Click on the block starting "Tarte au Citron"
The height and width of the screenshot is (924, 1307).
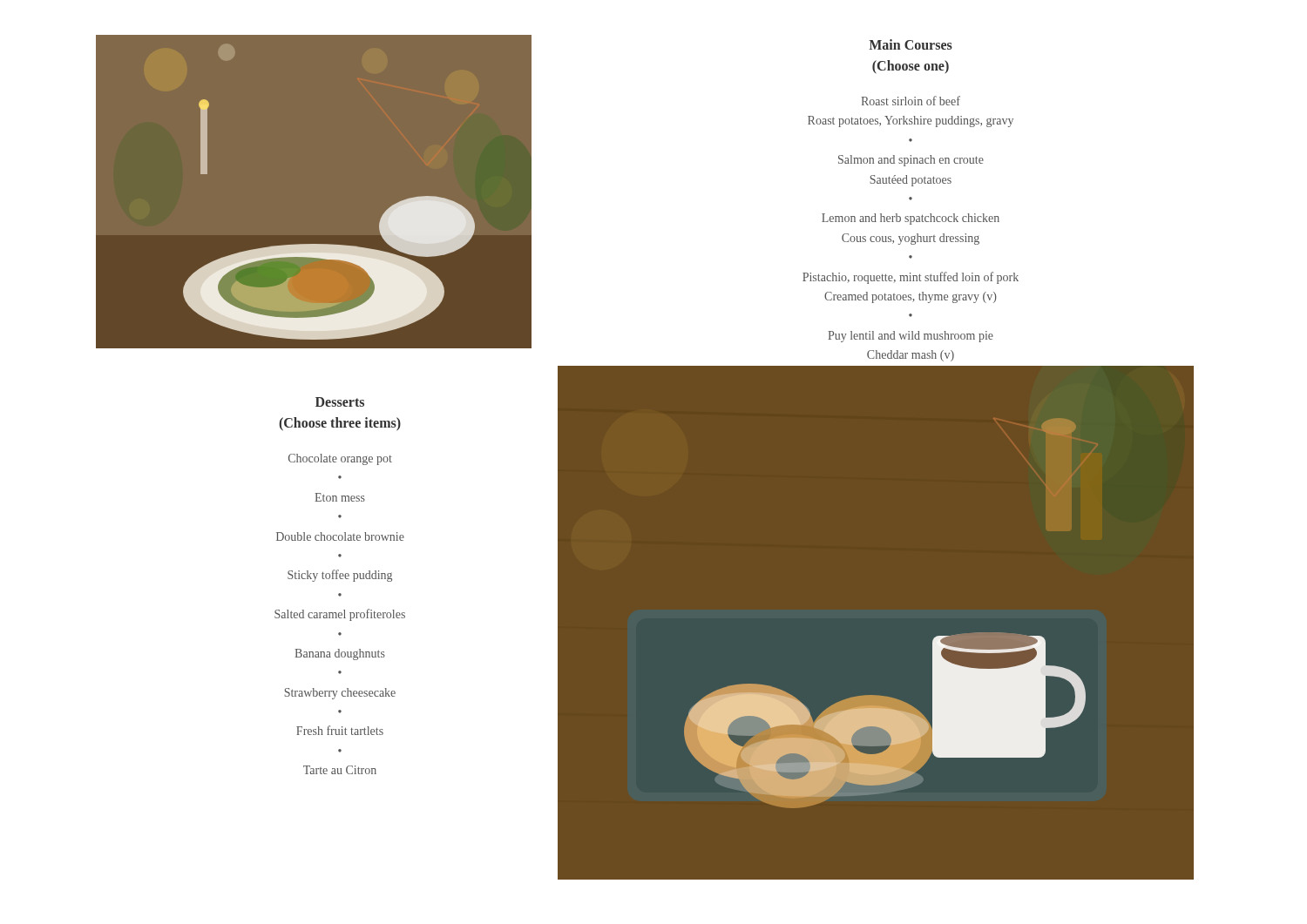(340, 771)
